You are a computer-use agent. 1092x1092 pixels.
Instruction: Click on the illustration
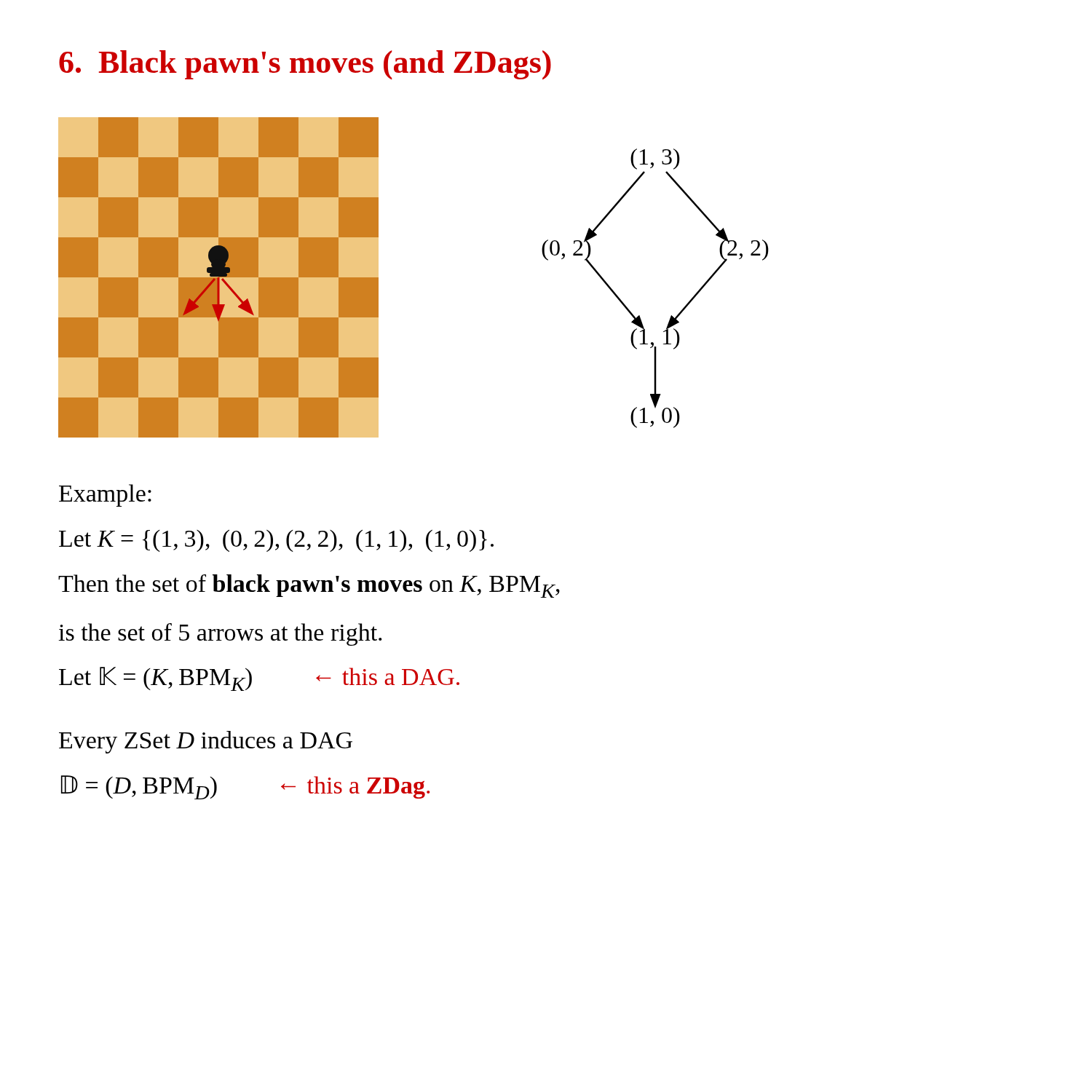click(x=218, y=280)
